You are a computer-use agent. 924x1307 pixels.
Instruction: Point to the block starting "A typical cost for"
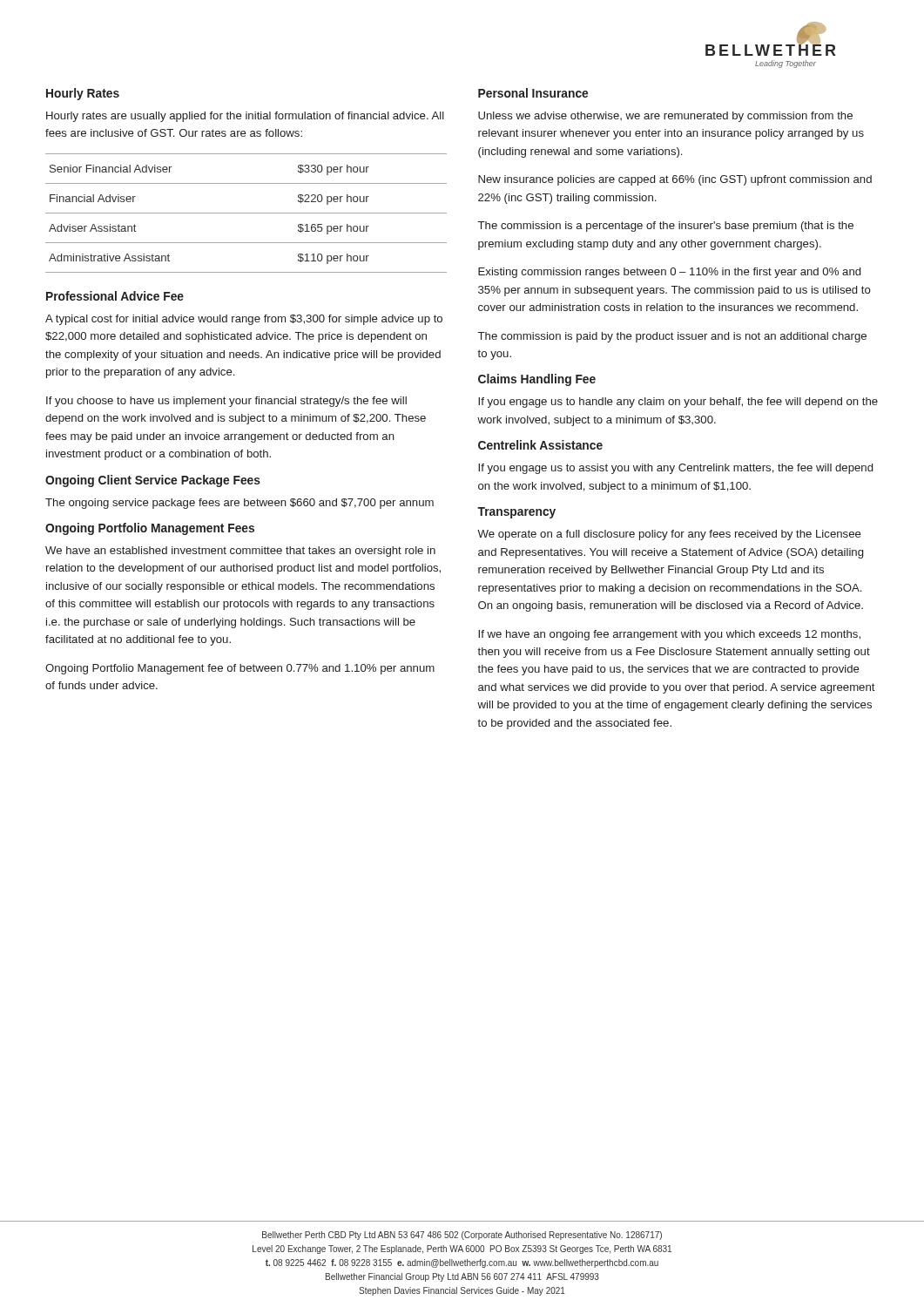244,345
